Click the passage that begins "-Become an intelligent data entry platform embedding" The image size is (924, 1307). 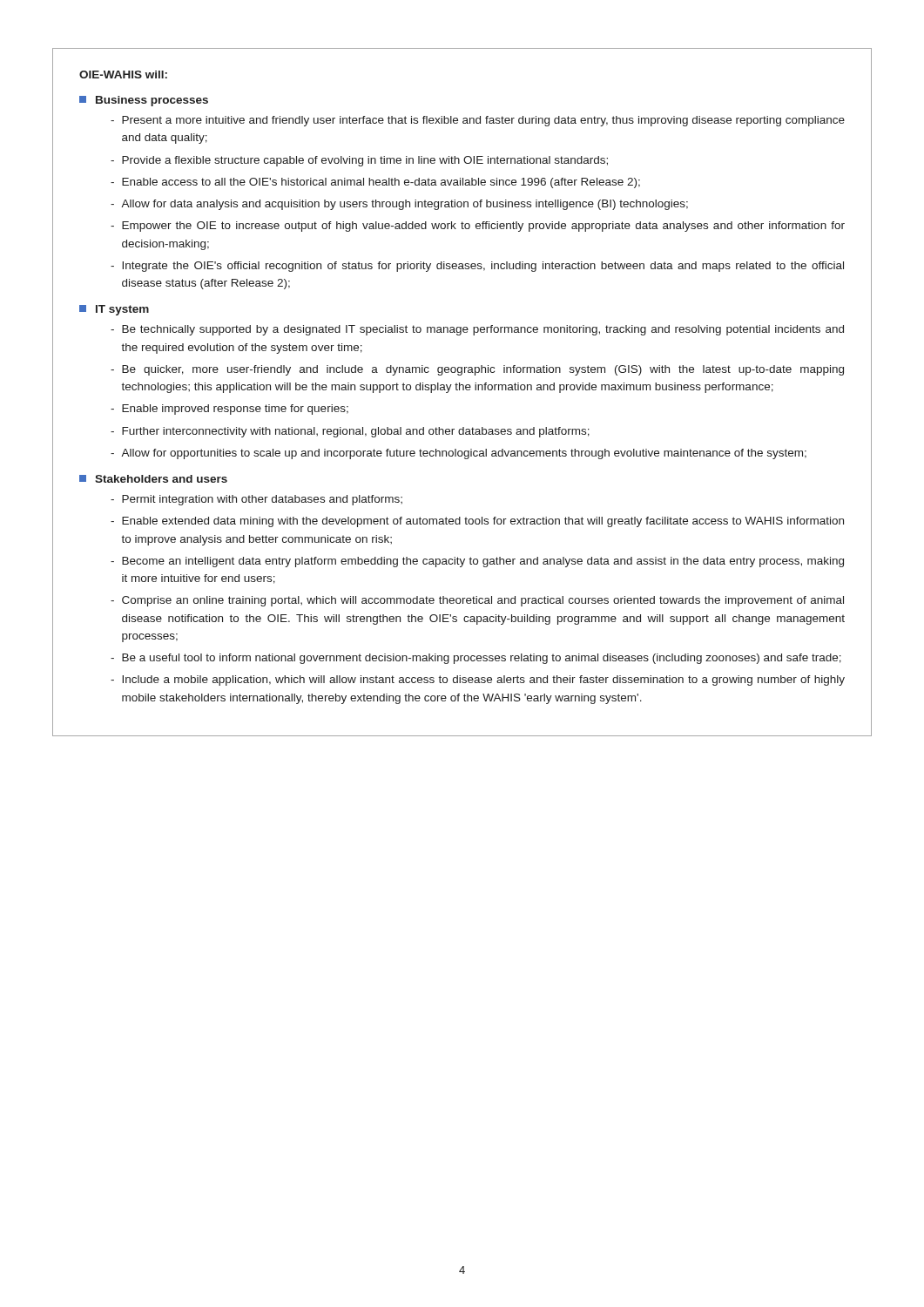462,570
